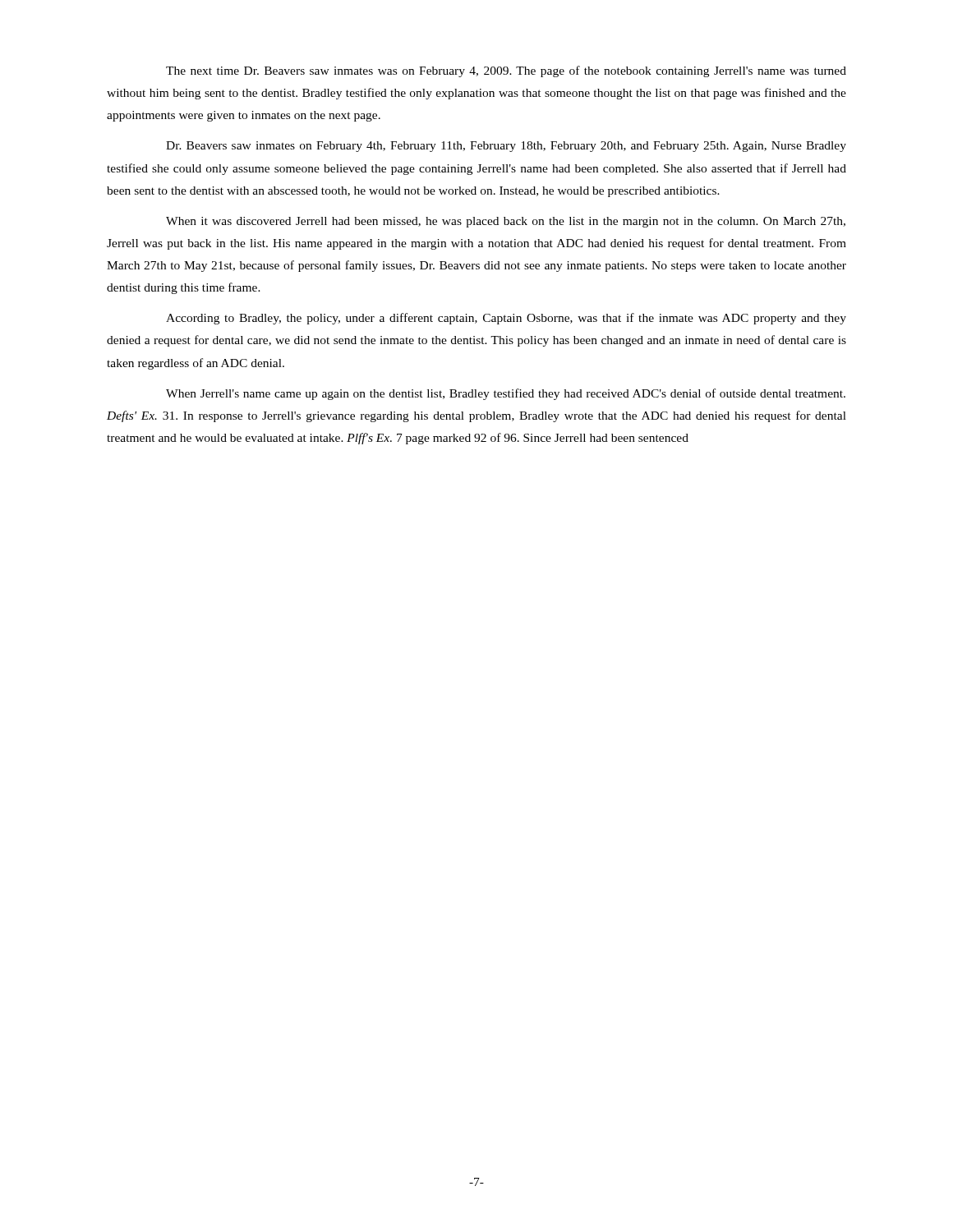Find the text starting "Dr. Beavers saw inmates"

pos(476,168)
